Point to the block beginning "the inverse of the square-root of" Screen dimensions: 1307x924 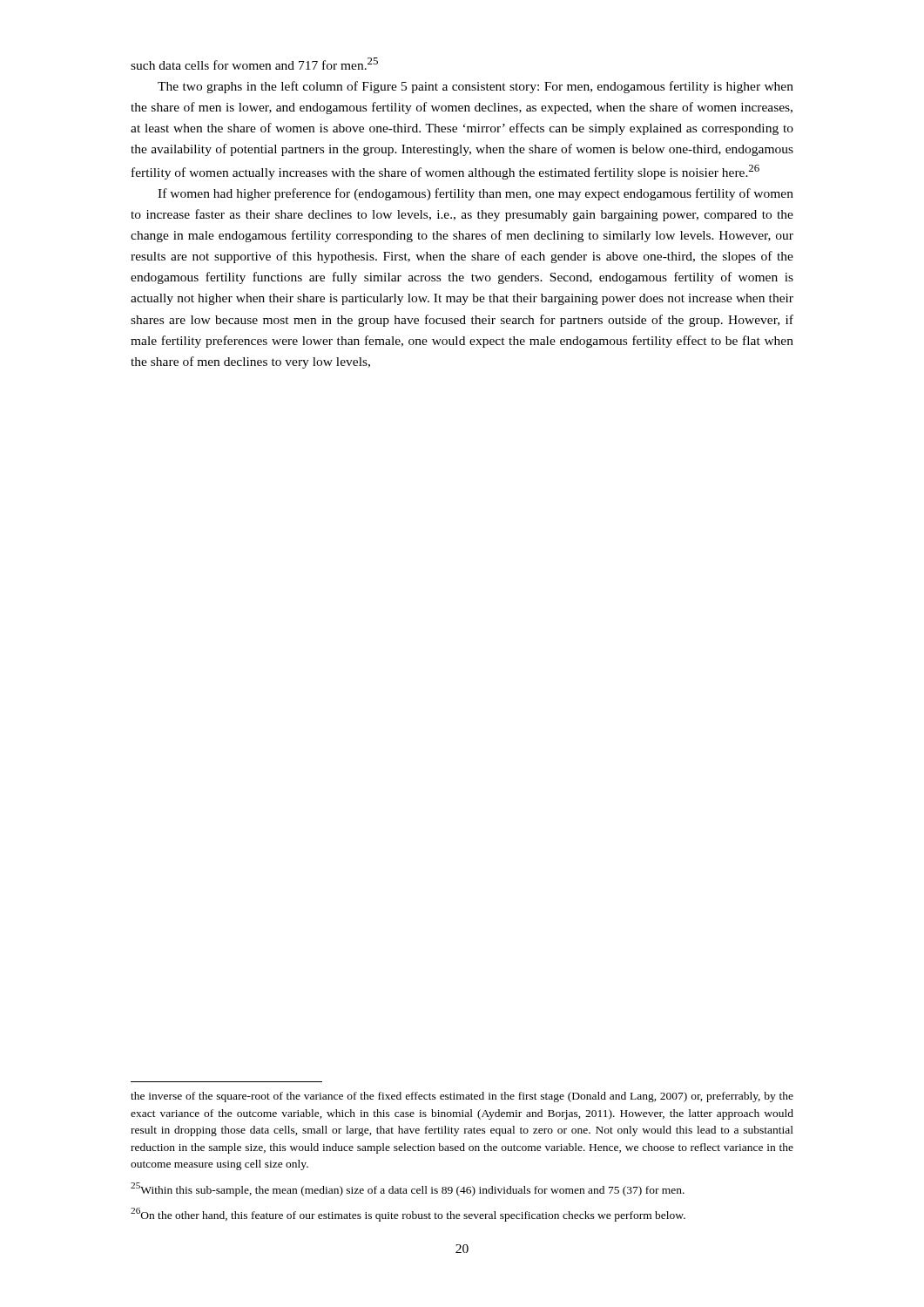(462, 1130)
